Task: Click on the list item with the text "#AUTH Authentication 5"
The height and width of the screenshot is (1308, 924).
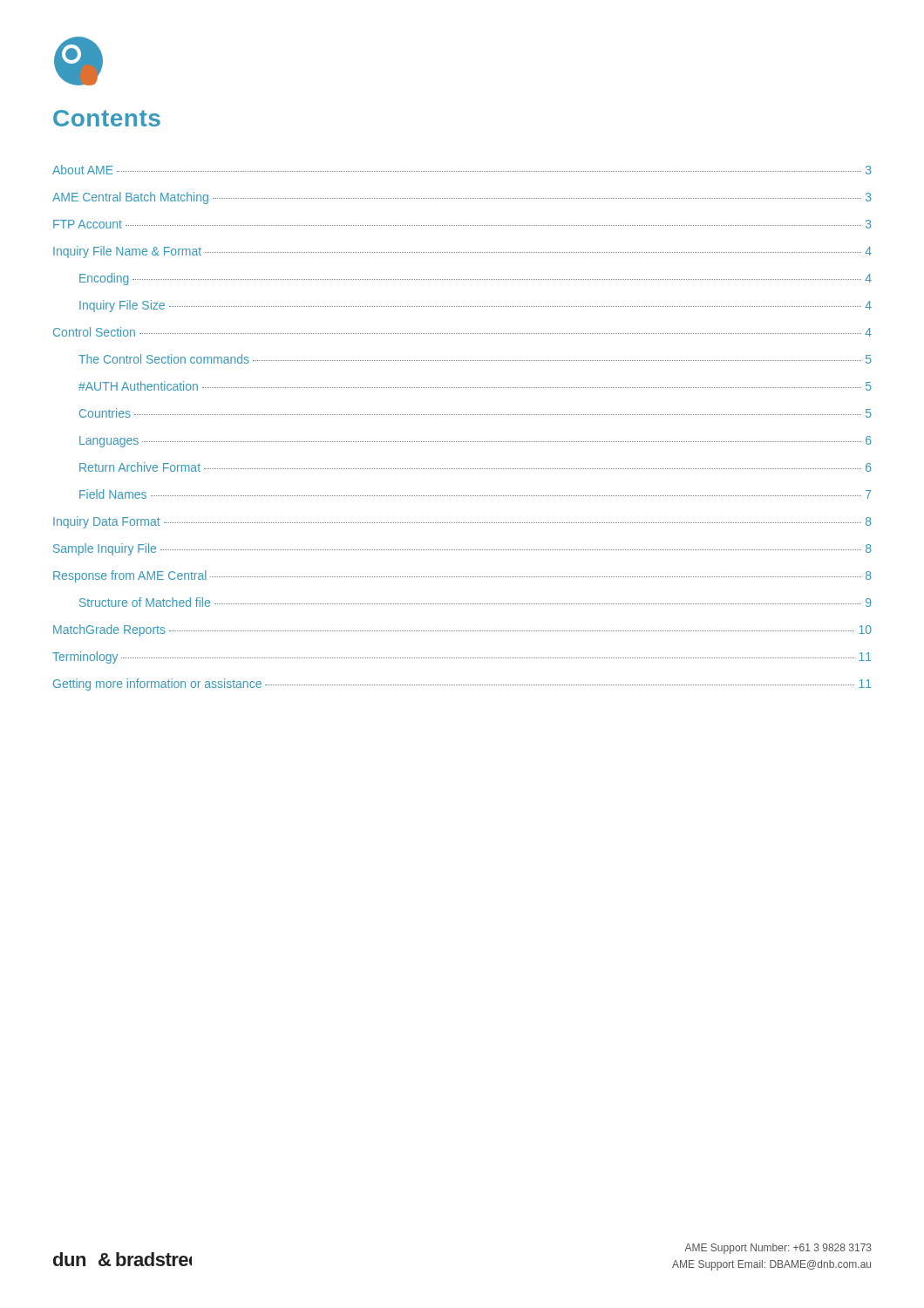Action: tap(475, 387)
